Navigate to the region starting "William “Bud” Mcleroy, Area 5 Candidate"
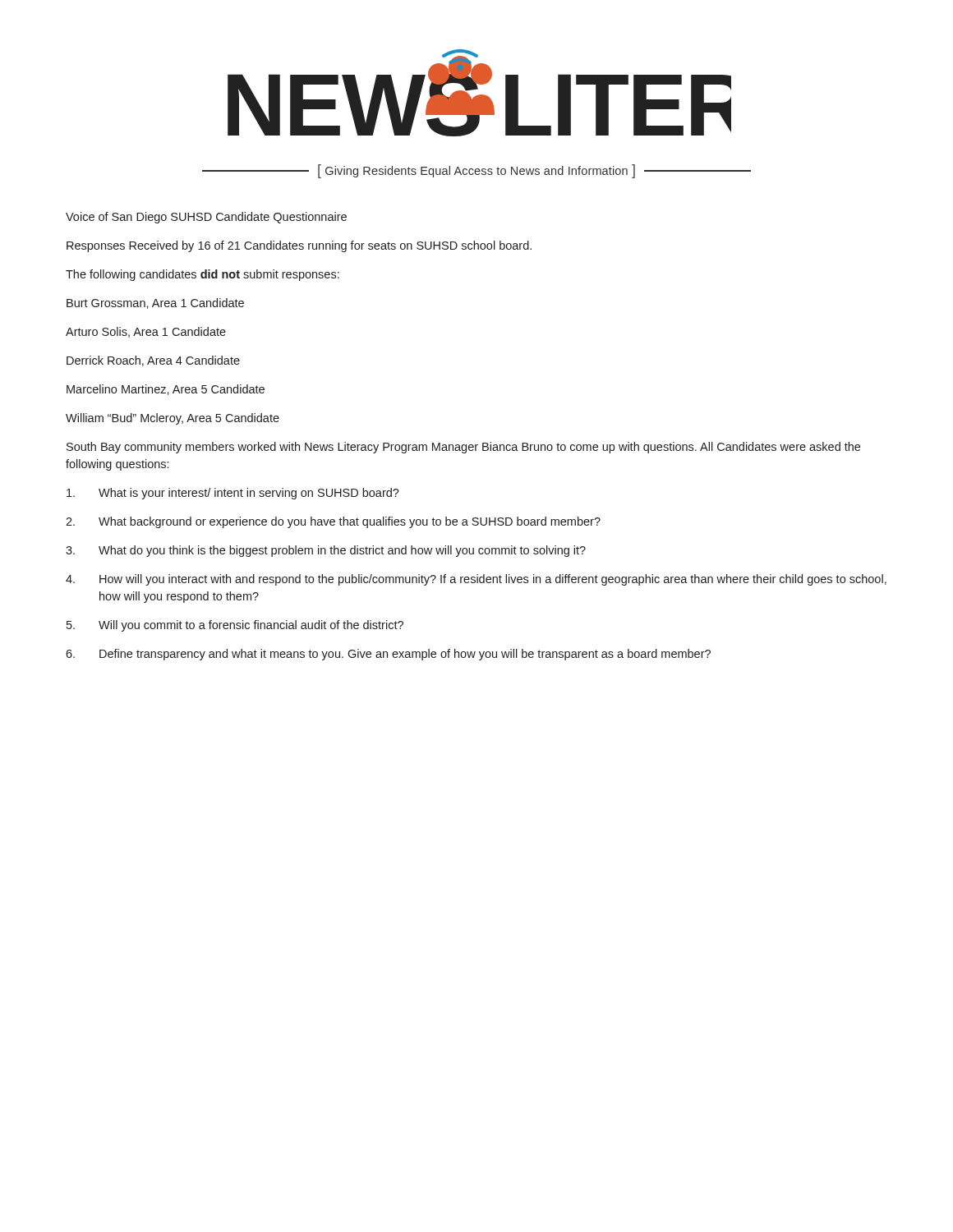 coord(173,418)
